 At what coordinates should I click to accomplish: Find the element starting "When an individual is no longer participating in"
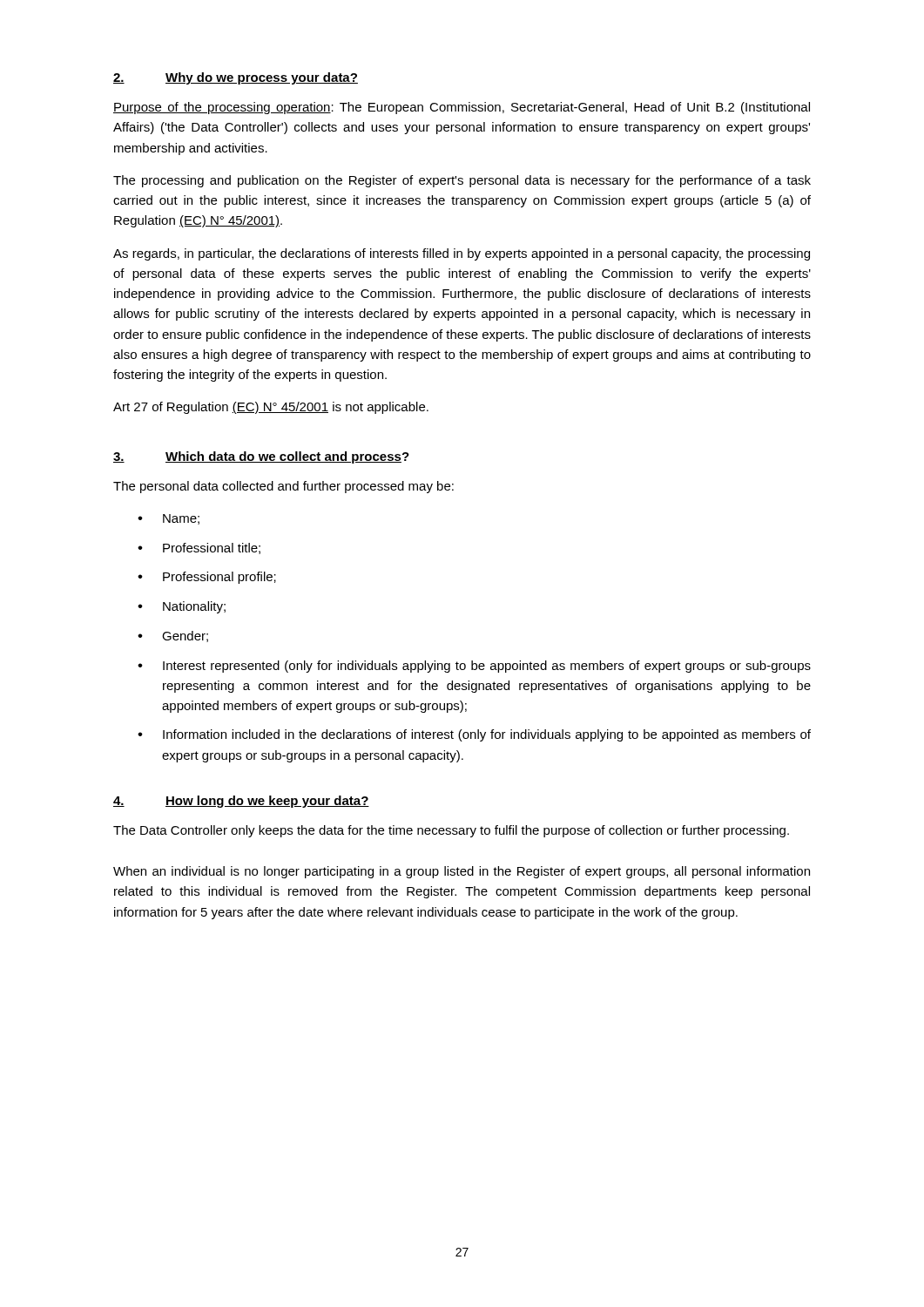462,891
